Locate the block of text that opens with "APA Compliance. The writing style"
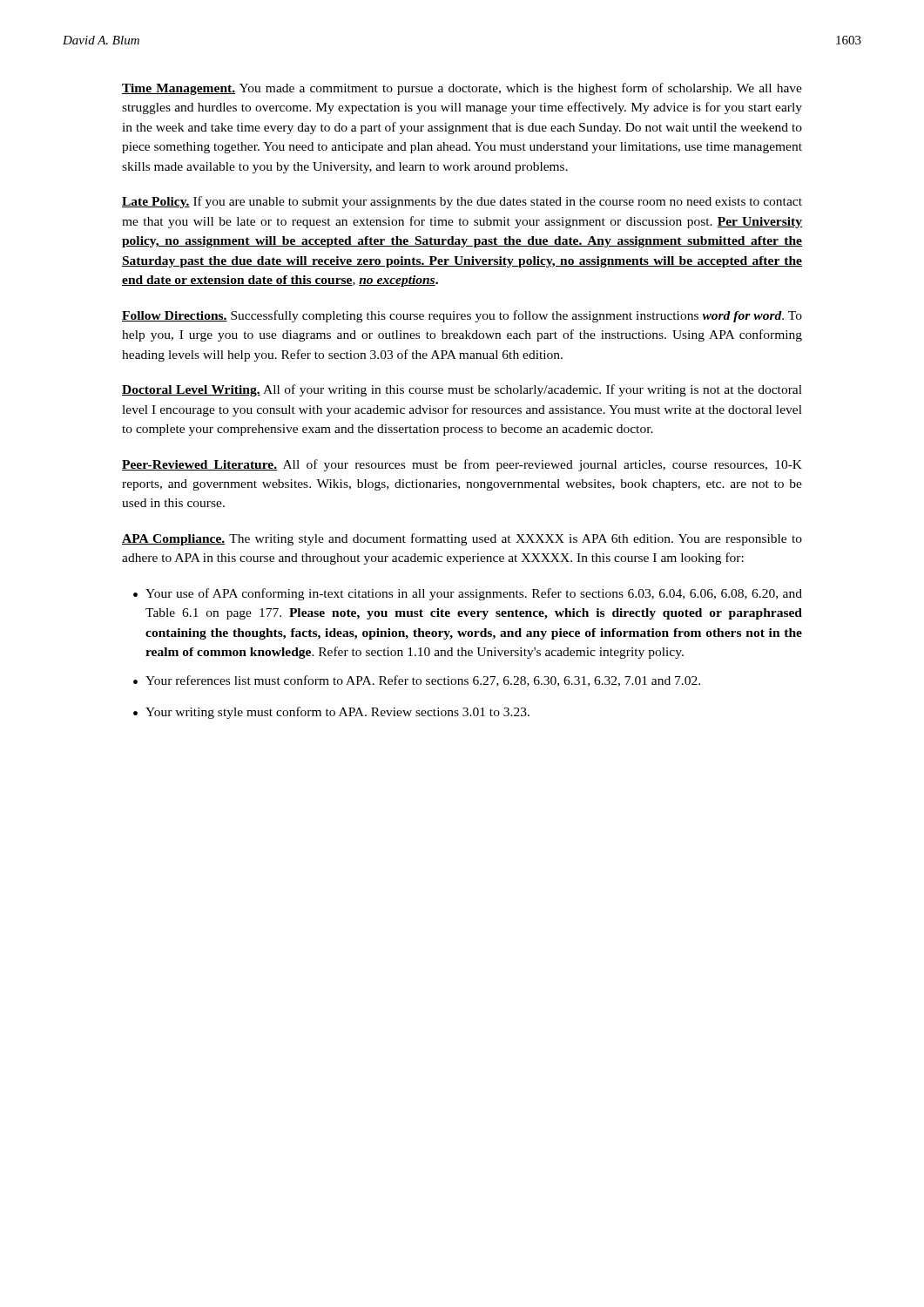 [x=462, y=548]
